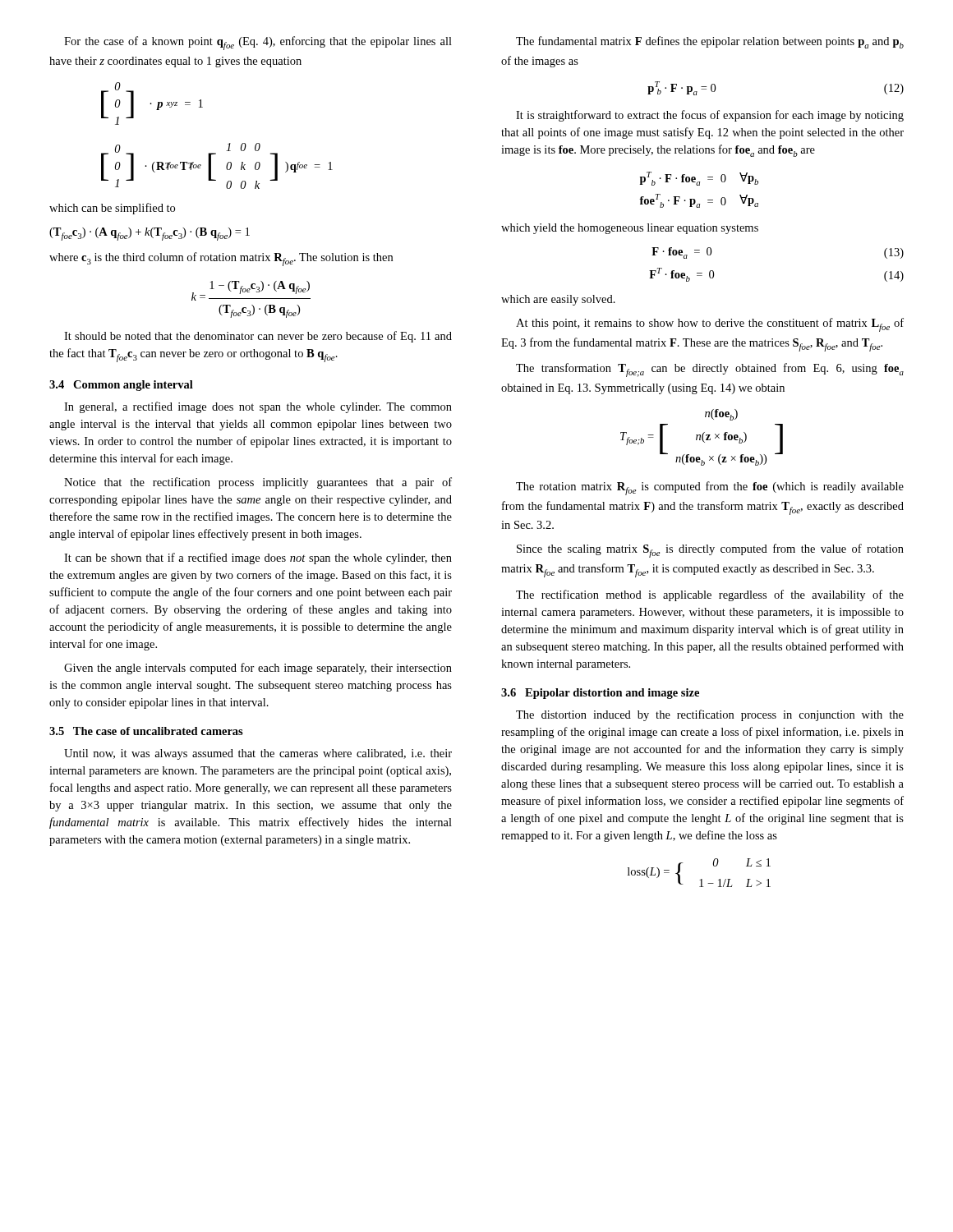This screenshot has height=1232, width=953.
Task: Locate the block starting "It should be noted"
Action: [251, 346]
